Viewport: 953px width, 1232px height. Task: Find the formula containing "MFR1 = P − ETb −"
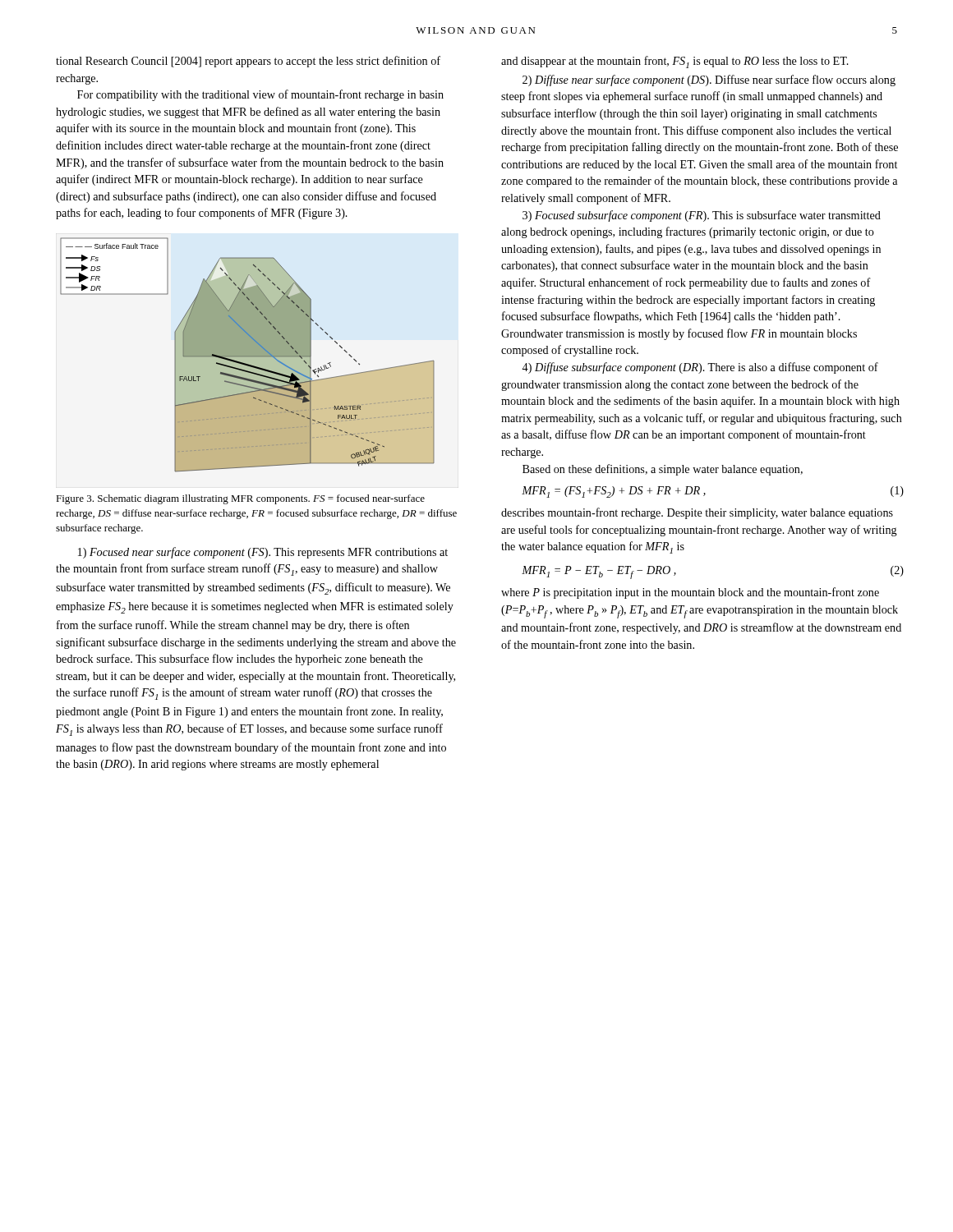(x=594, y=573)
